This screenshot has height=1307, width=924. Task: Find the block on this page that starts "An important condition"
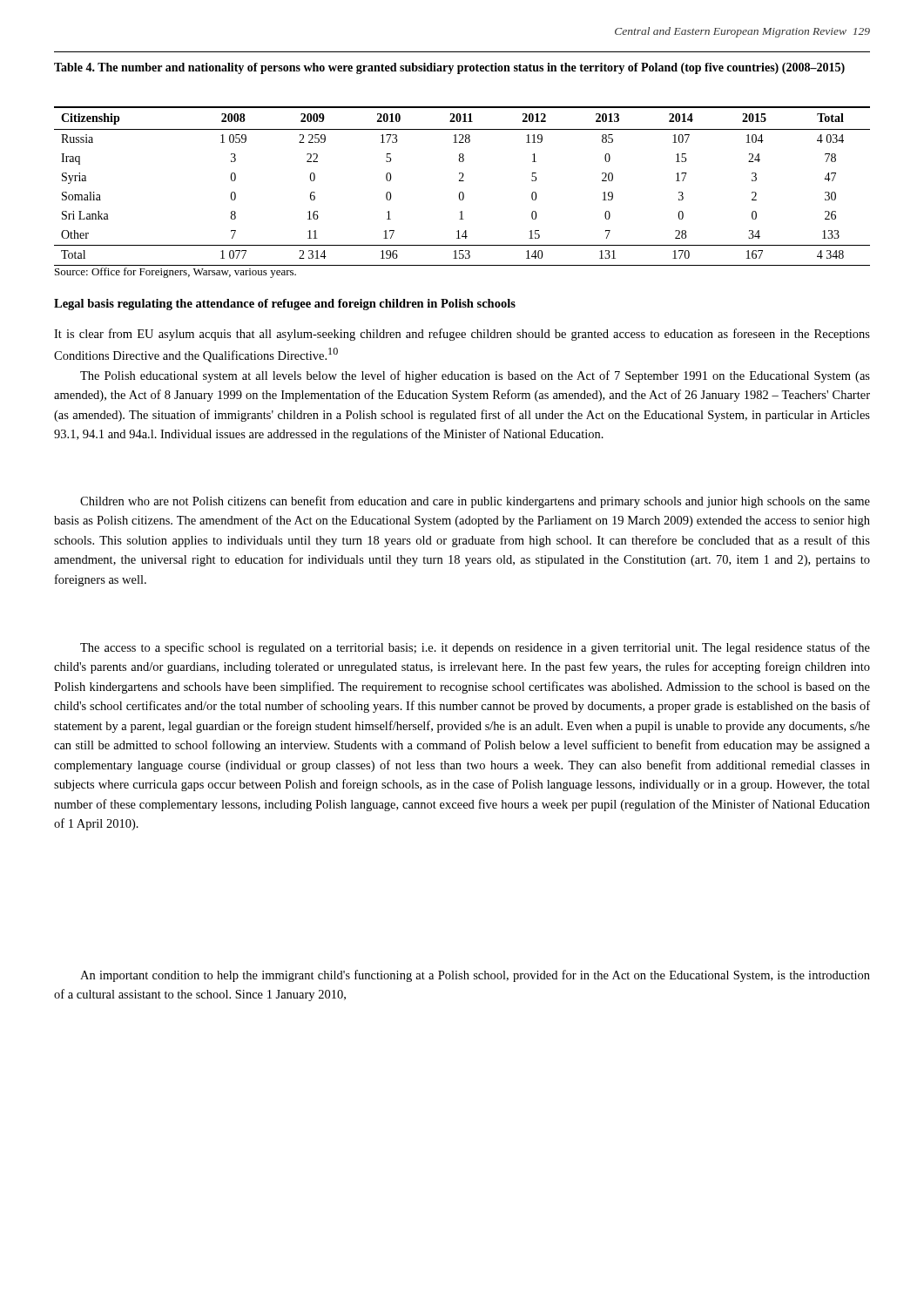click(462, 985)
